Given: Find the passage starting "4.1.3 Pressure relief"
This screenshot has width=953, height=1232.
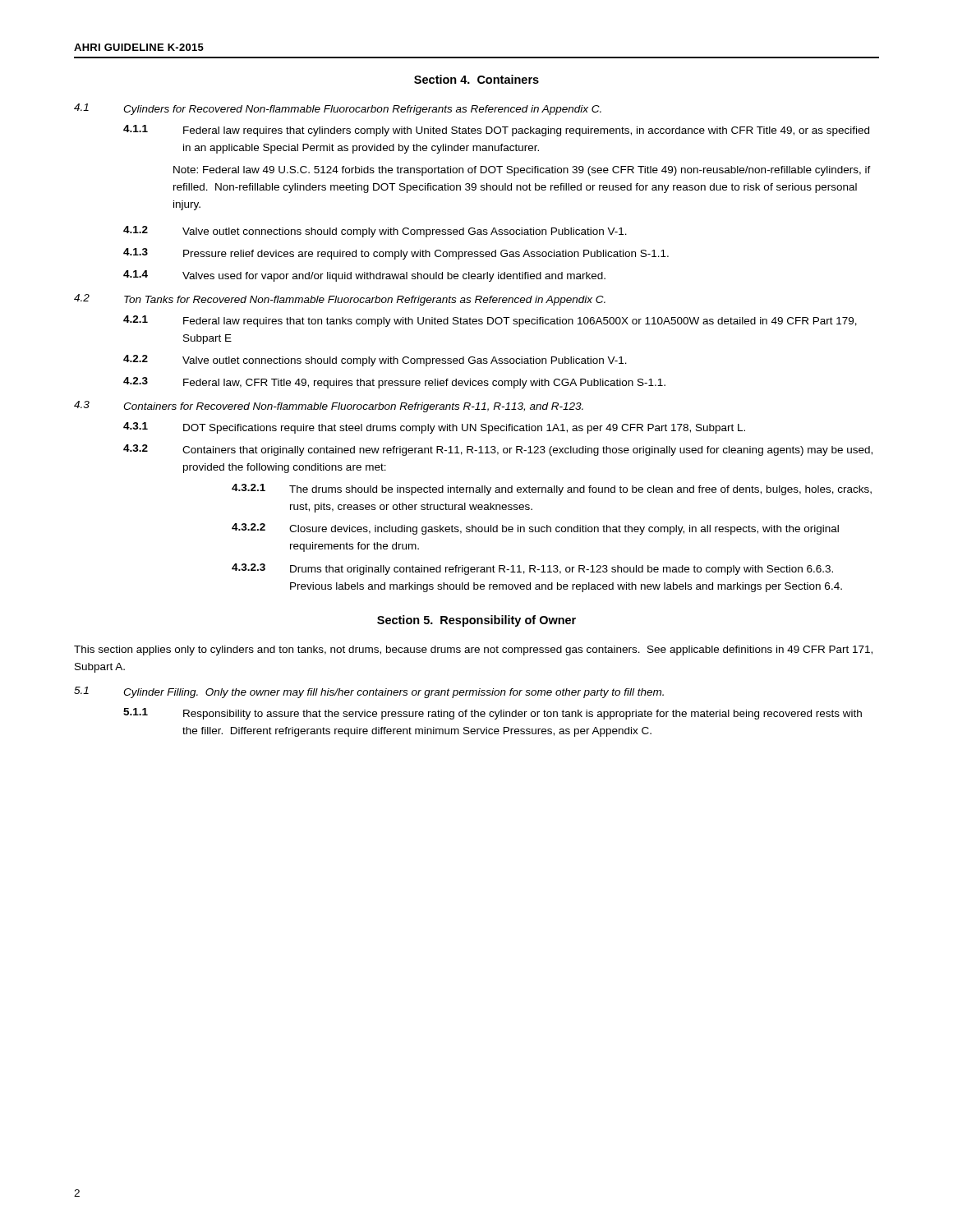Looking at the screenshot, I should coord(501,254).
